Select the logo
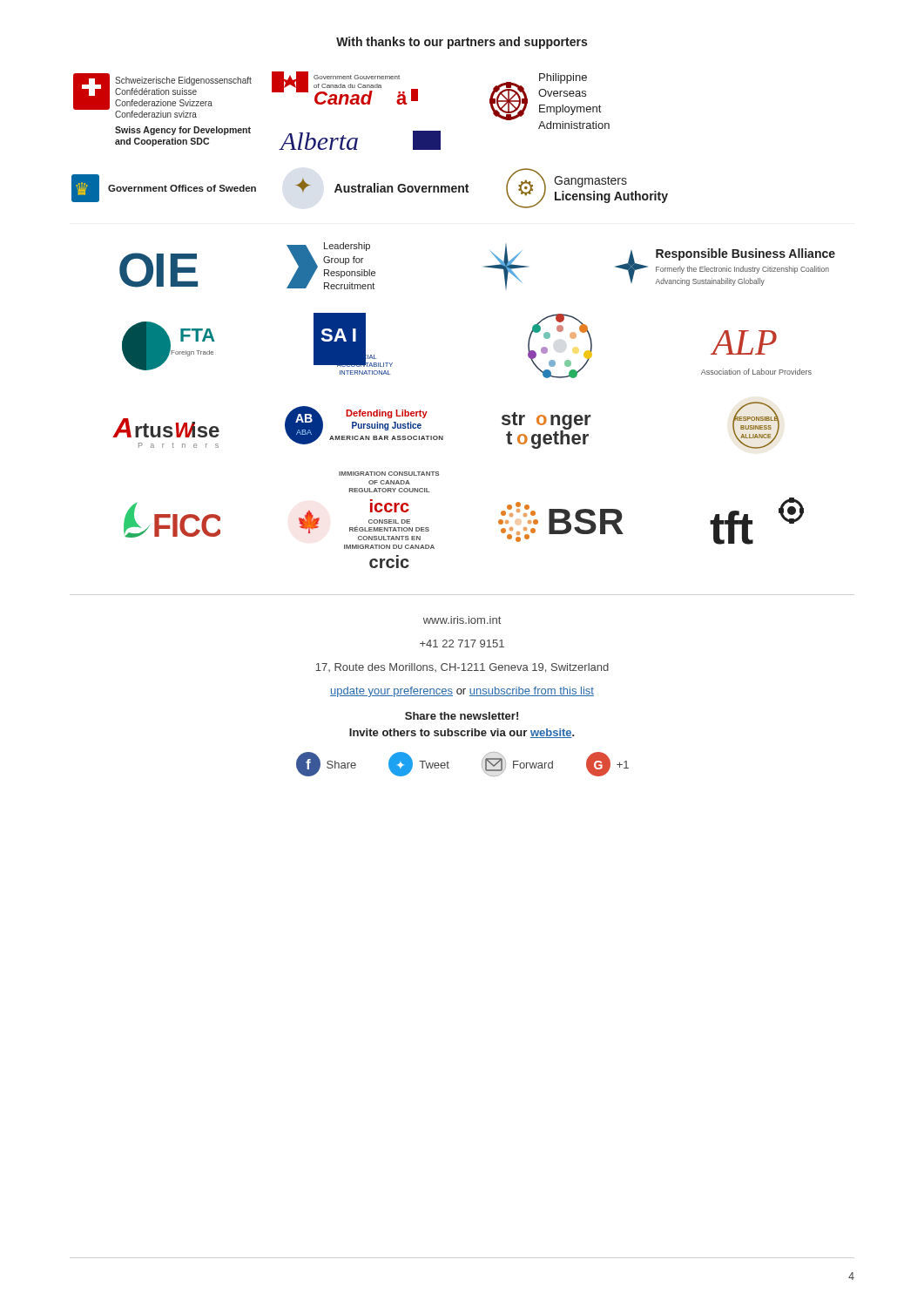Image resolution: width=924 pixels, height=1307 pixels. coord(462,320)
